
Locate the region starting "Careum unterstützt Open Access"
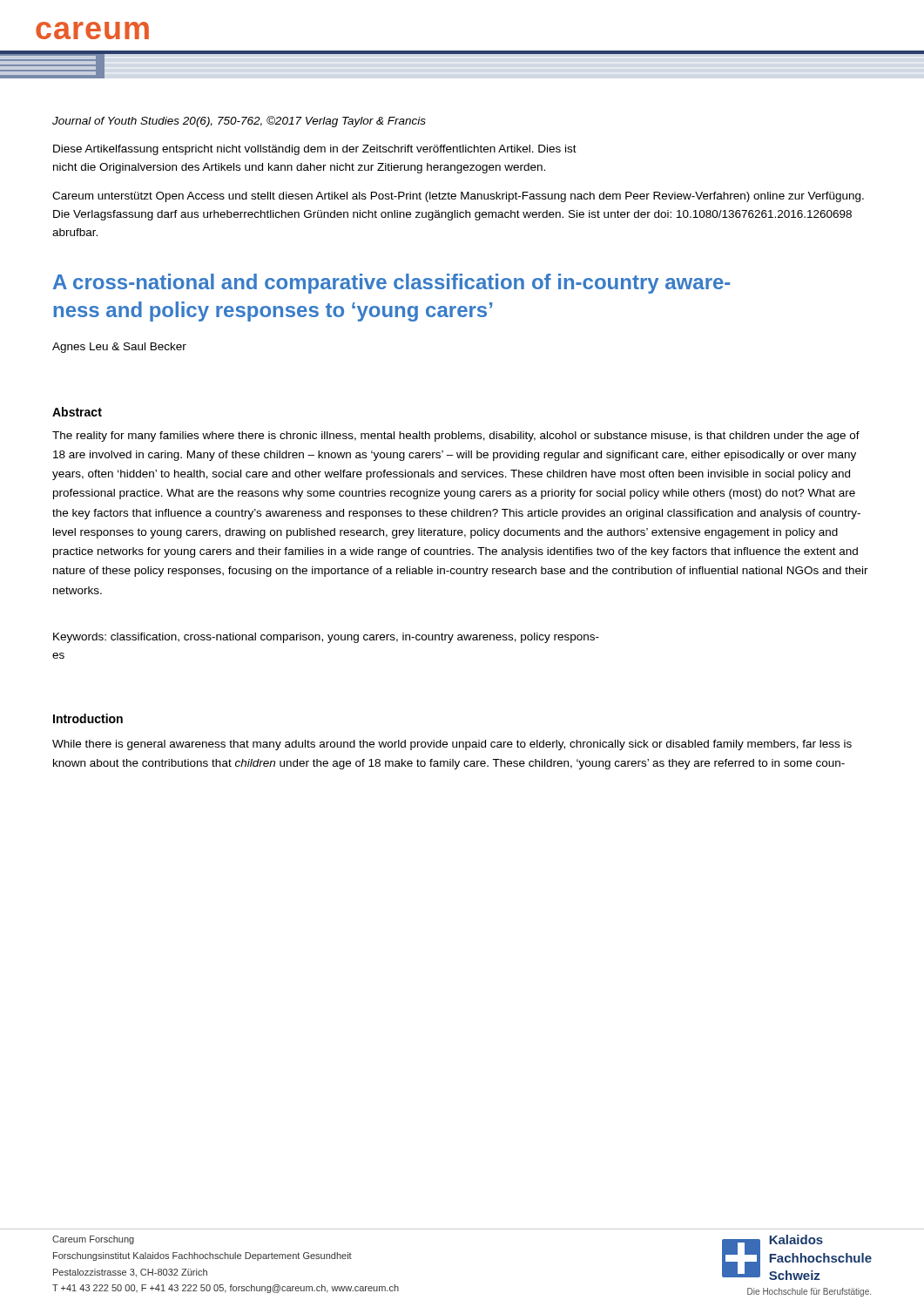click(x=458, y=214)
